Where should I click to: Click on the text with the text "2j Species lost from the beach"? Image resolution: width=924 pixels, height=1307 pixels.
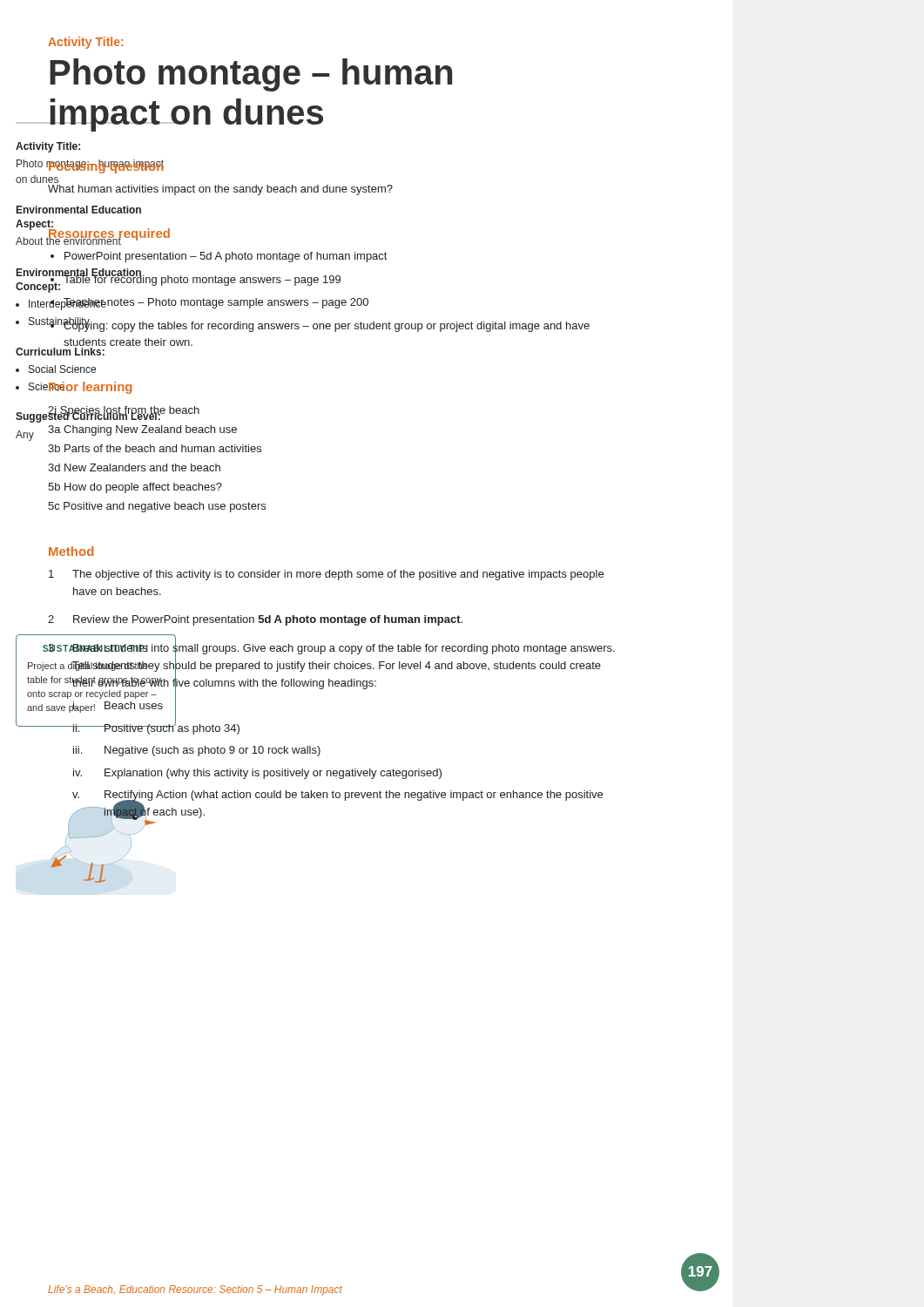click(x=124, y=410)
